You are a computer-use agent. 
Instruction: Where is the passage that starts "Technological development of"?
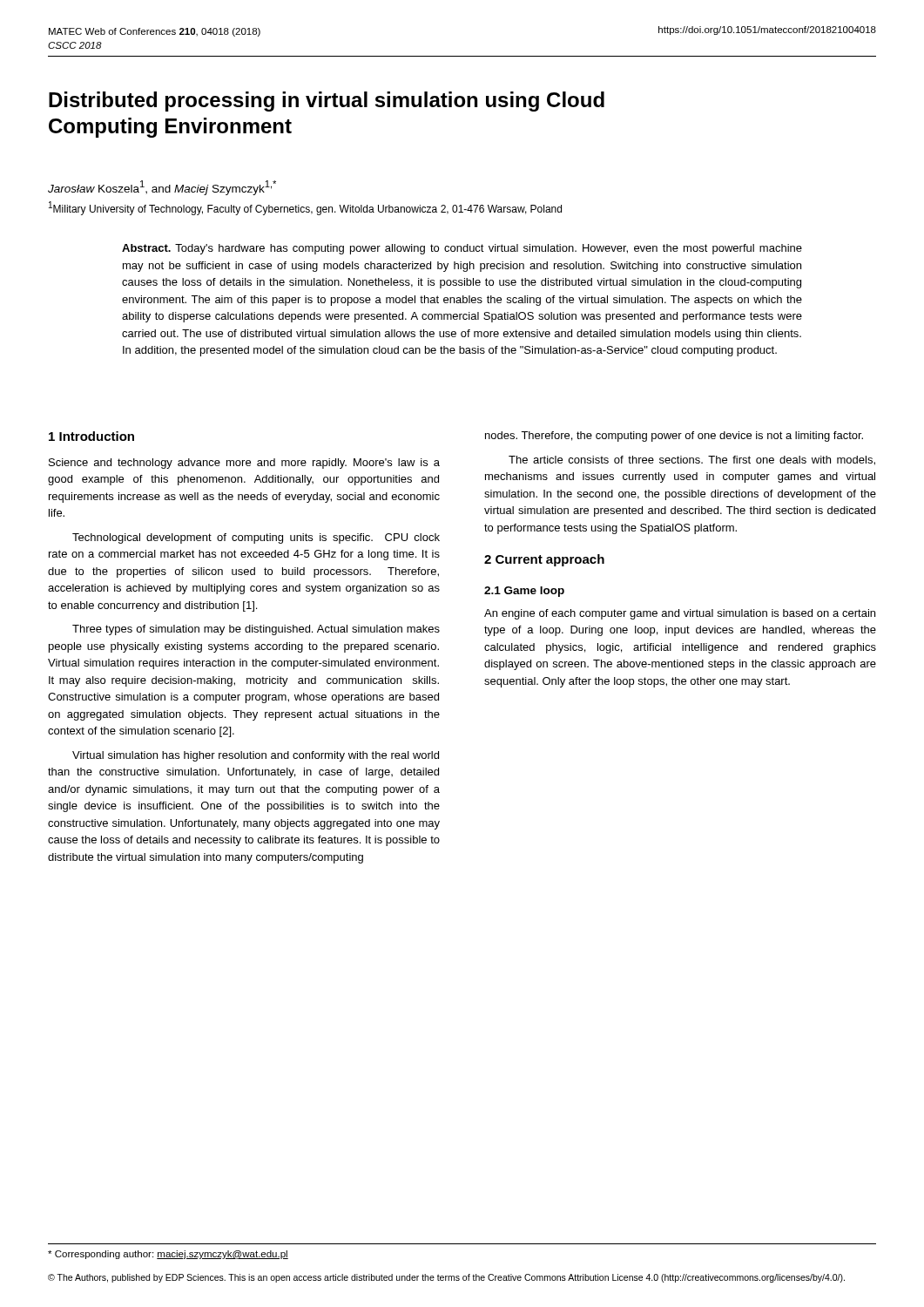(244, 571)
